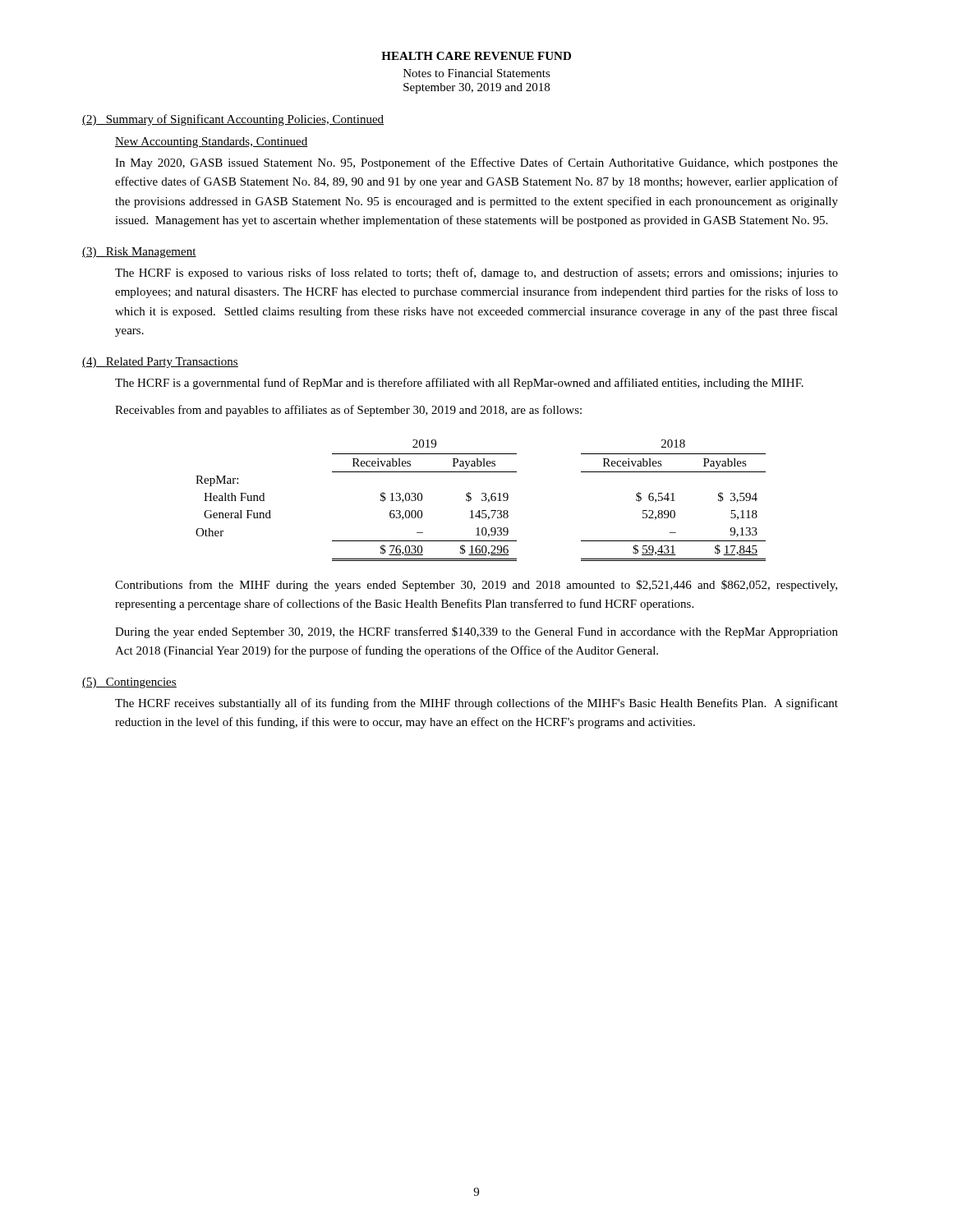Screen dimensions: 1232x953
Task: Find the text block with the text "Contributions from the MIHF during the"
Action: (x=476, y=594)
